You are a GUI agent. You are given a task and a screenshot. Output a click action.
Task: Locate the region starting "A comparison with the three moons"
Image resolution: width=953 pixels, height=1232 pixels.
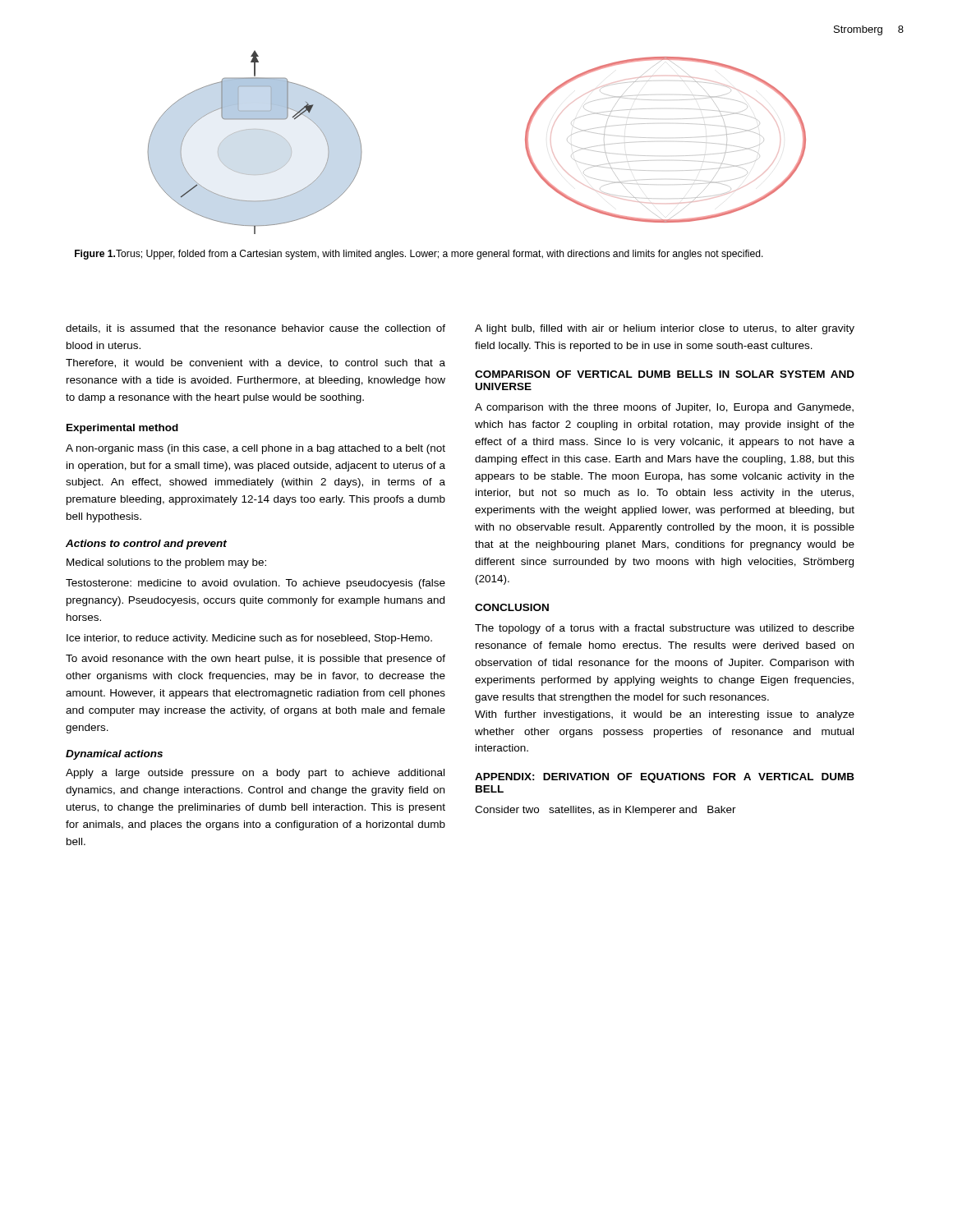(665, 493)
